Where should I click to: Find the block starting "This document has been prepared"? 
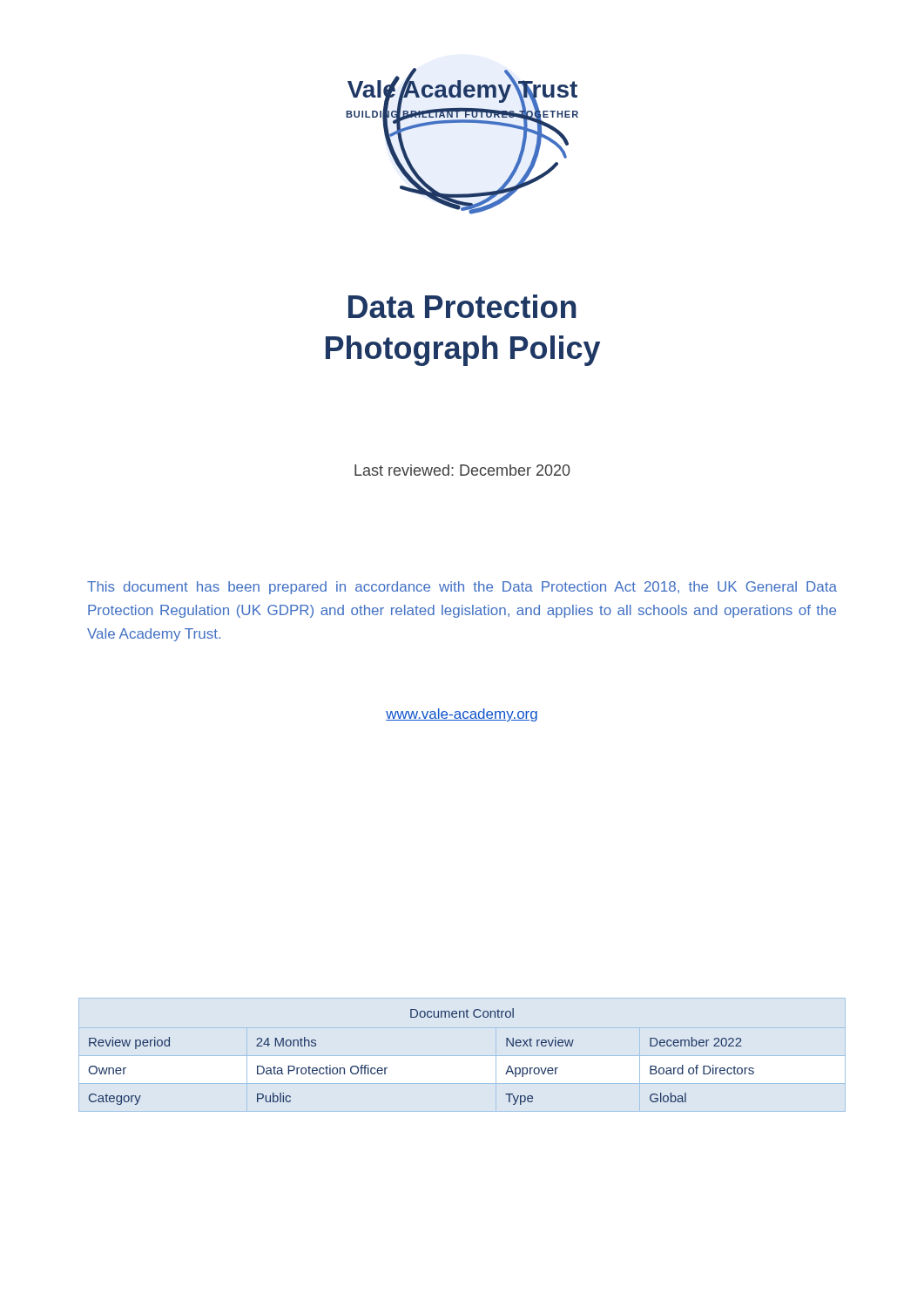coord(462,611)
